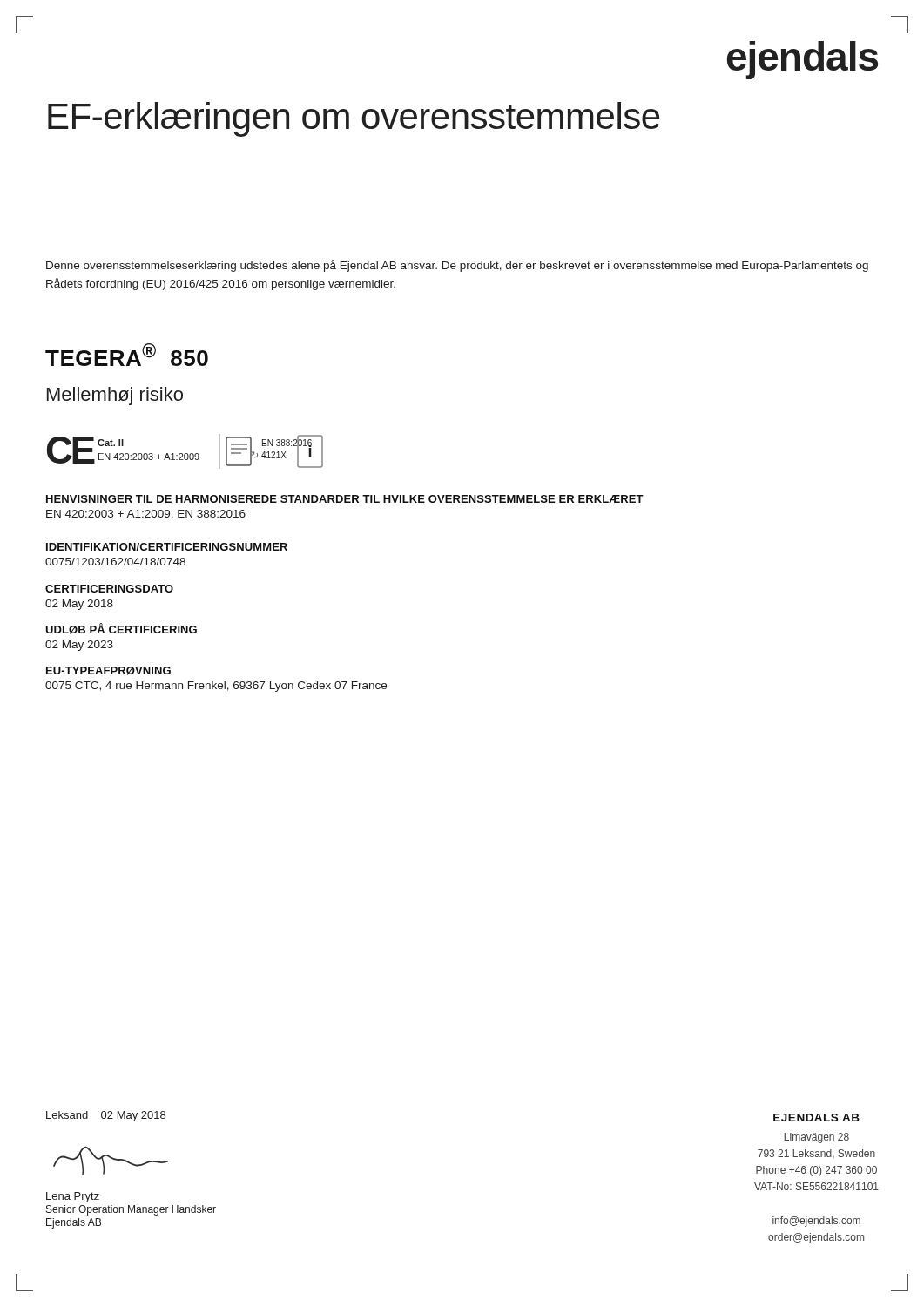Locate the illustration
Screen dimensions: 1307x924
[131, 1155]
